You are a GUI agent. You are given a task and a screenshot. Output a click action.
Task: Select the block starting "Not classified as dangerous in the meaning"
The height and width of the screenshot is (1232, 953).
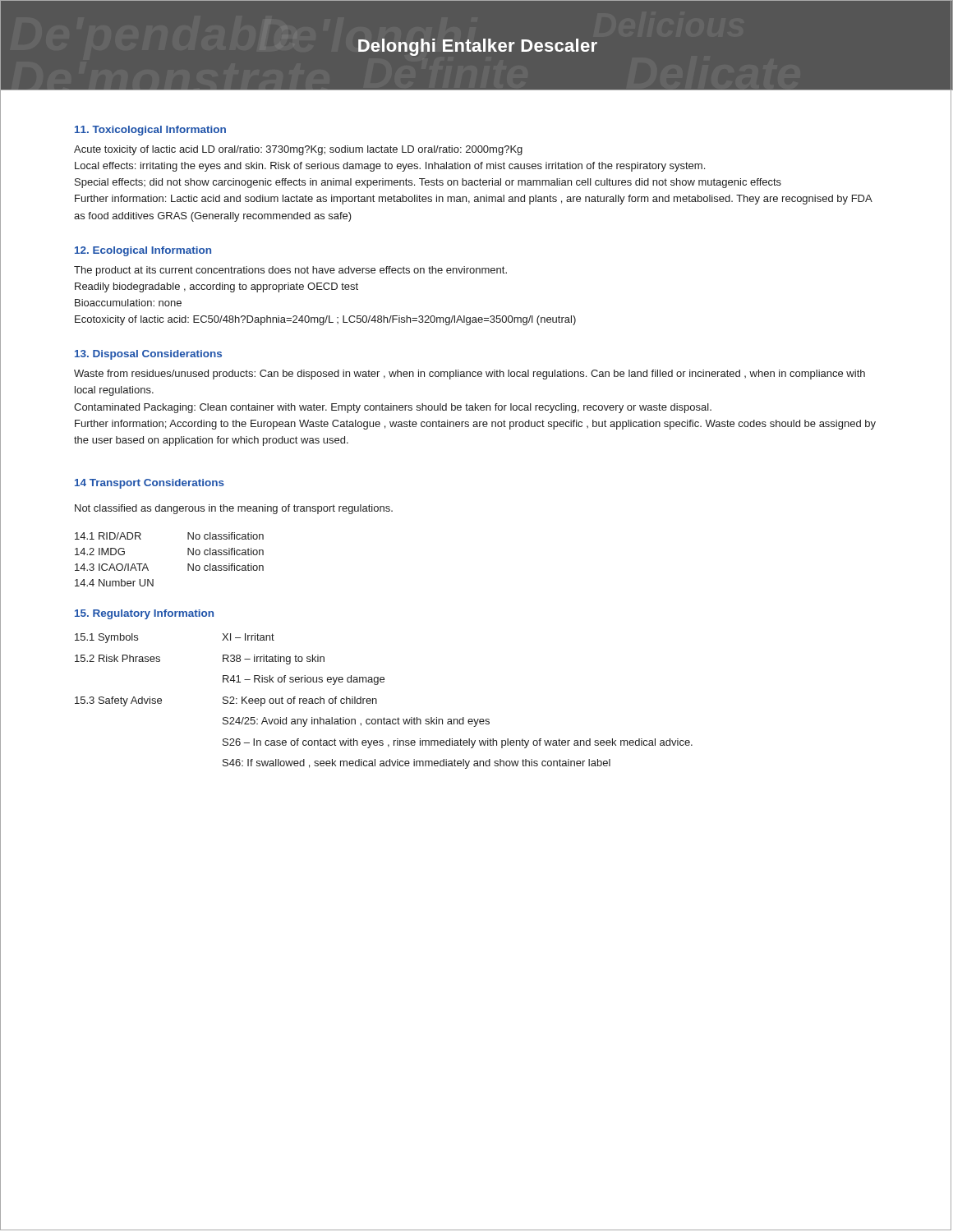(234, 508)
